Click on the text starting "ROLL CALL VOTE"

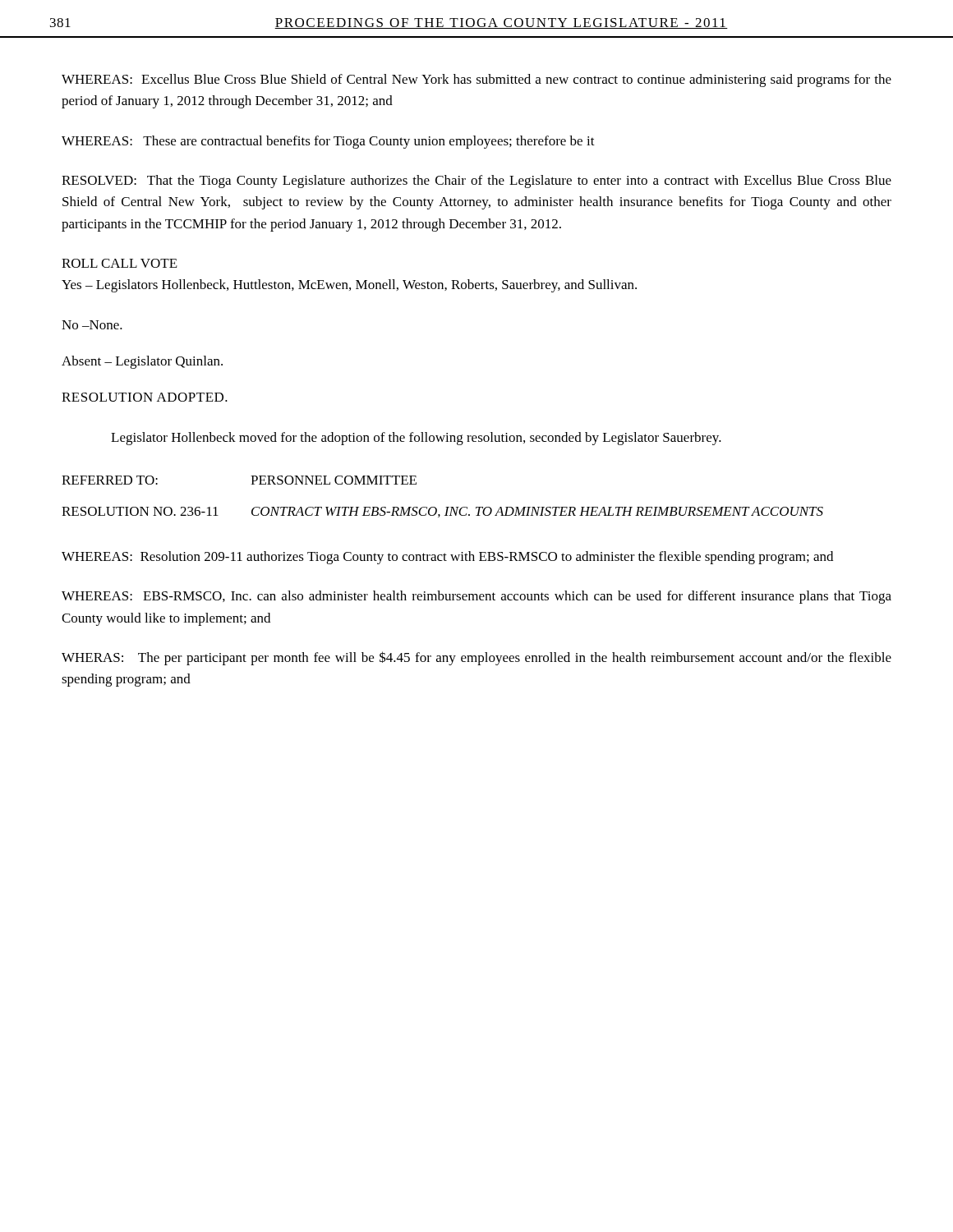click(x=120, y=263)
